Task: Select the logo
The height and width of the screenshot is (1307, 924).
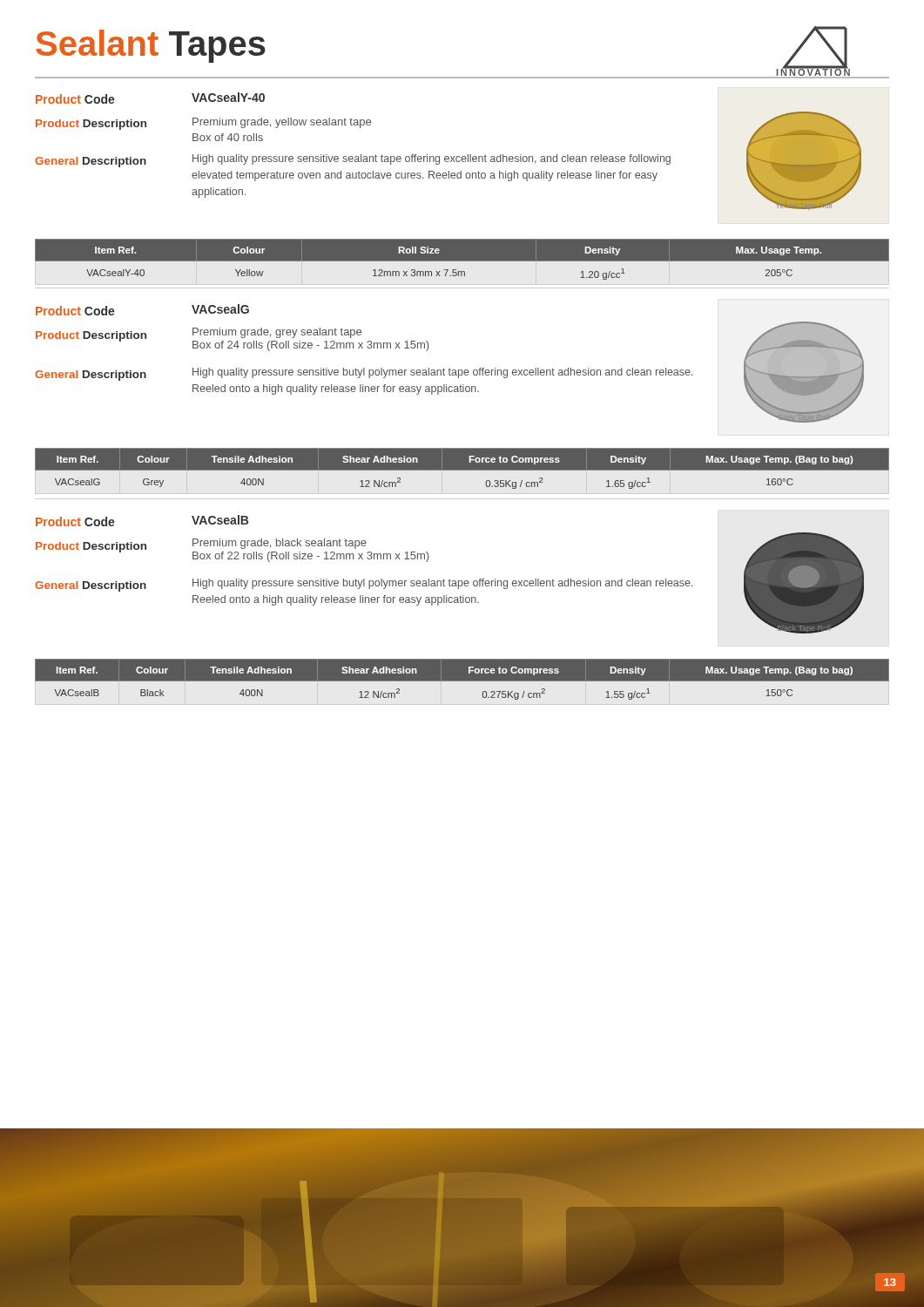Action: (x=833, y=48)
